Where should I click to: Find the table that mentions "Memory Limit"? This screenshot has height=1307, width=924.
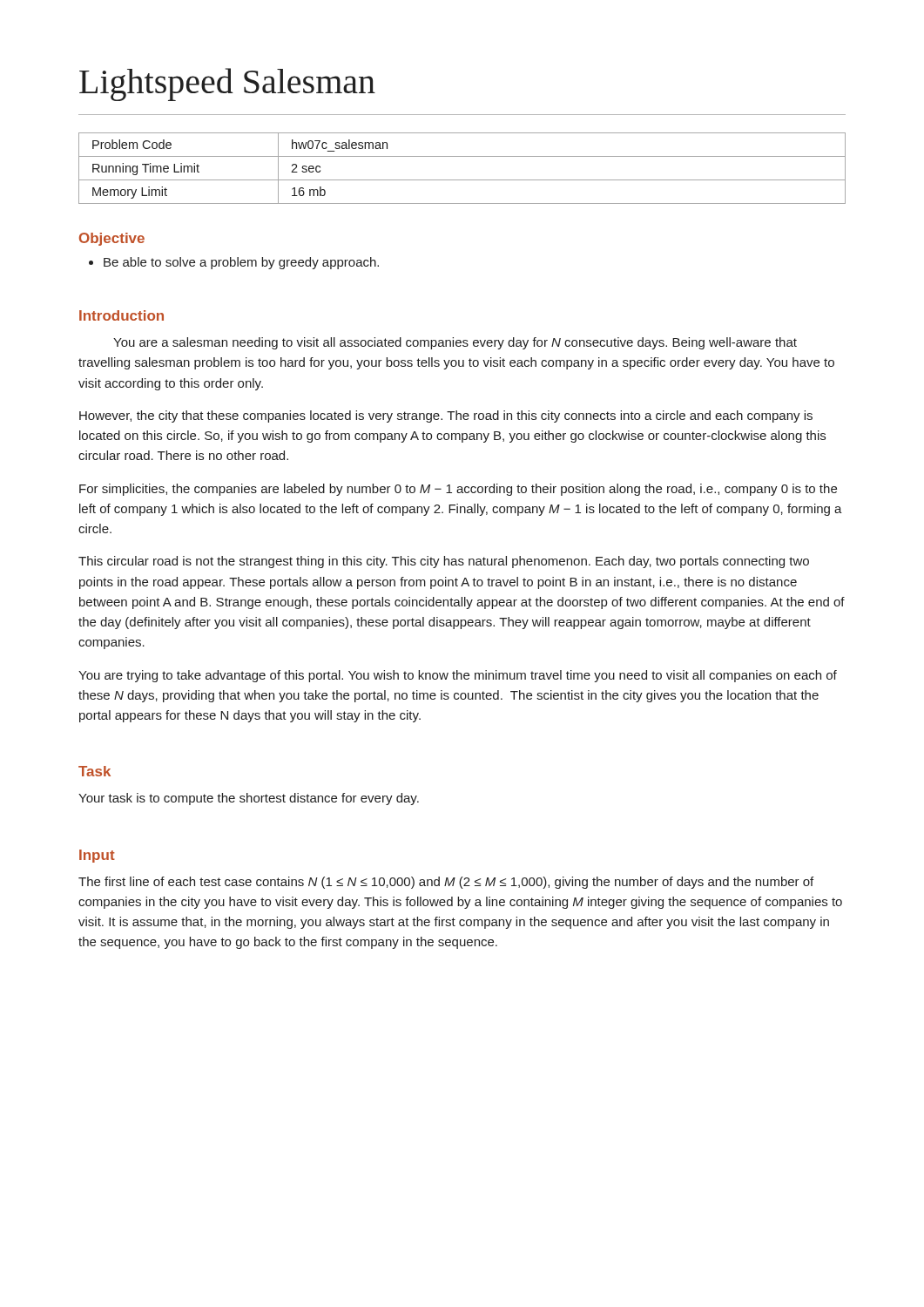click(x=462, y=168)
